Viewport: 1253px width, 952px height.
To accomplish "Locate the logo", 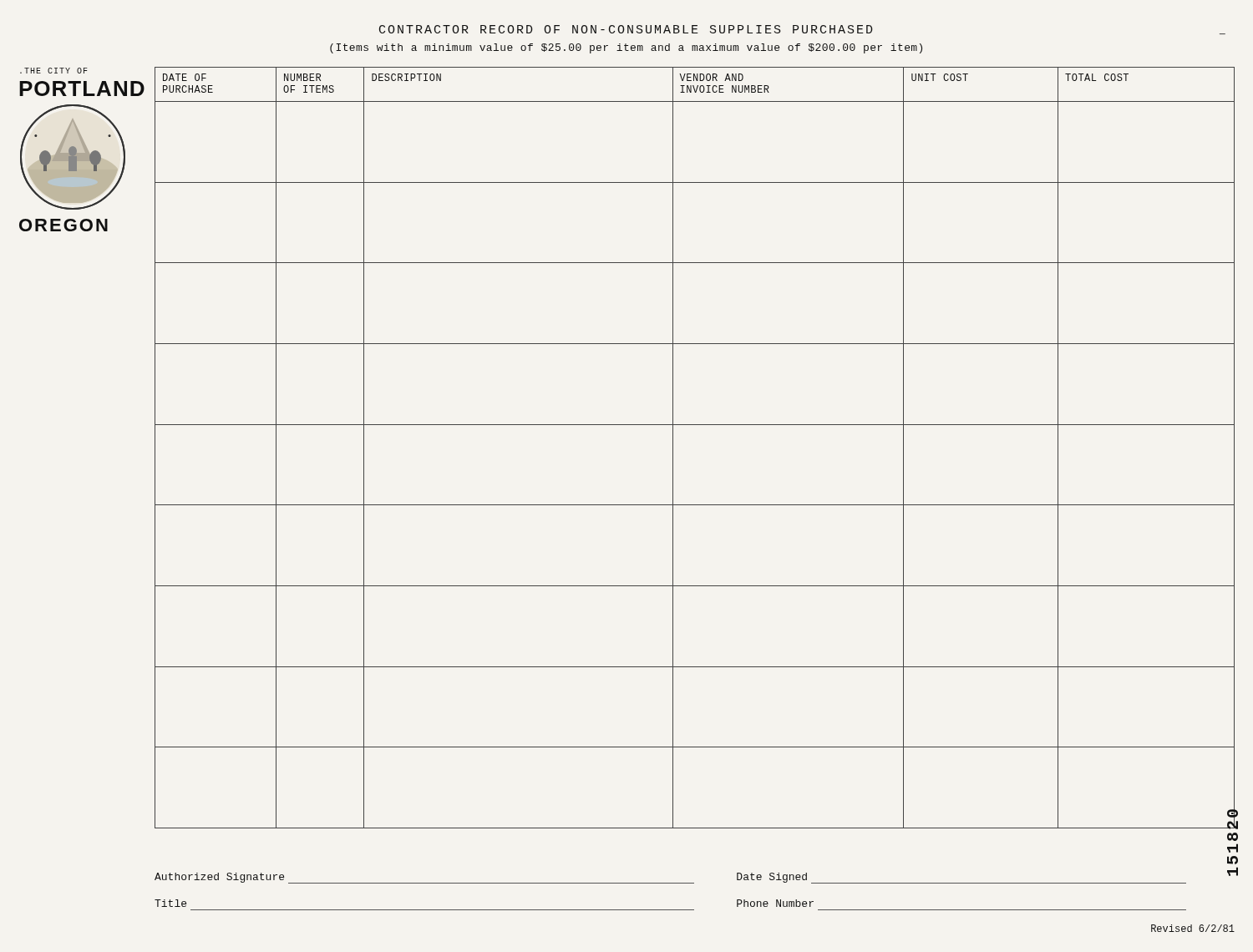I will tap(83, 152).
